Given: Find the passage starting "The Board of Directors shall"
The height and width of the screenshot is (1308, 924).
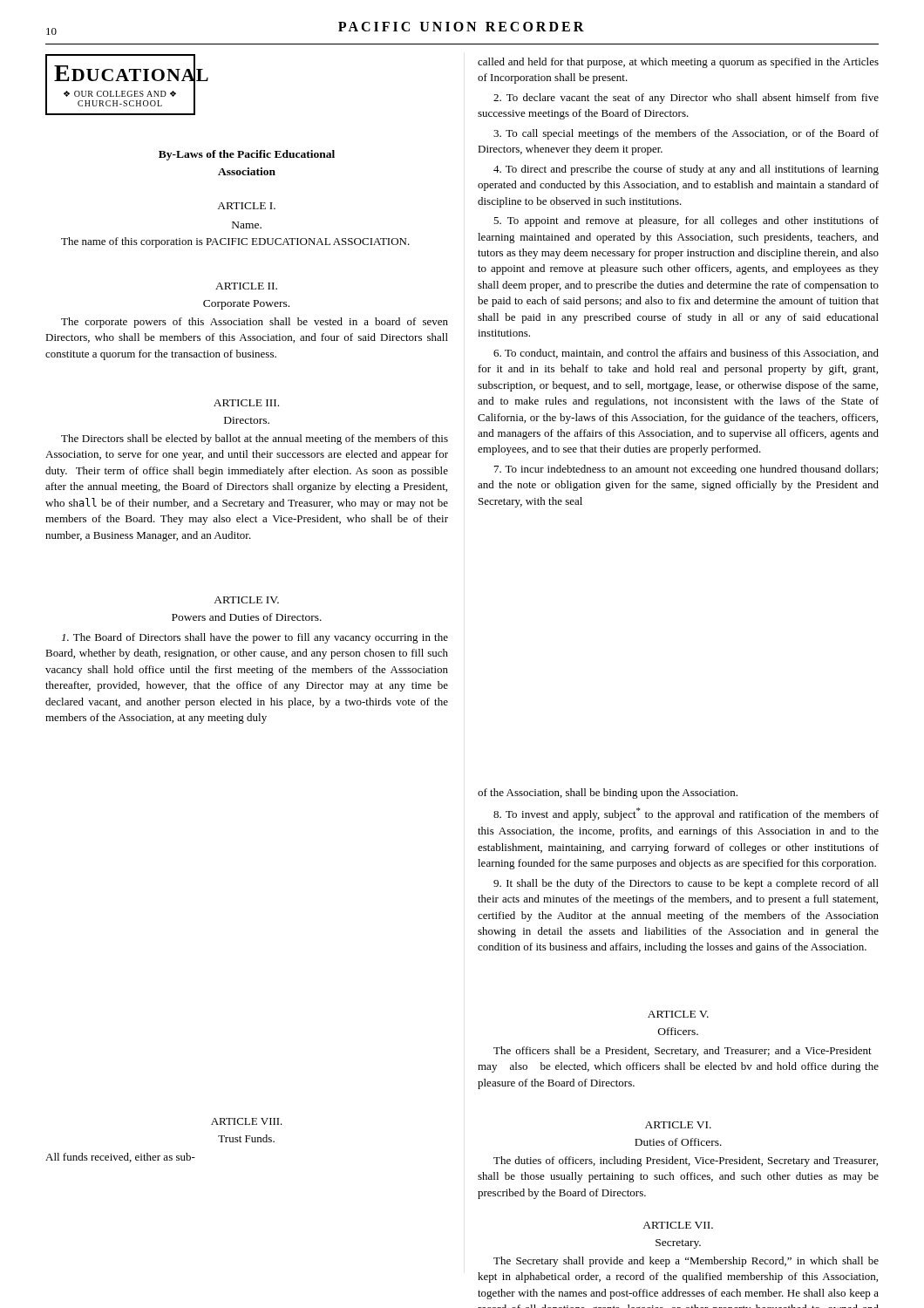Looking at the screenshot, I should click(x=247, y=678).
